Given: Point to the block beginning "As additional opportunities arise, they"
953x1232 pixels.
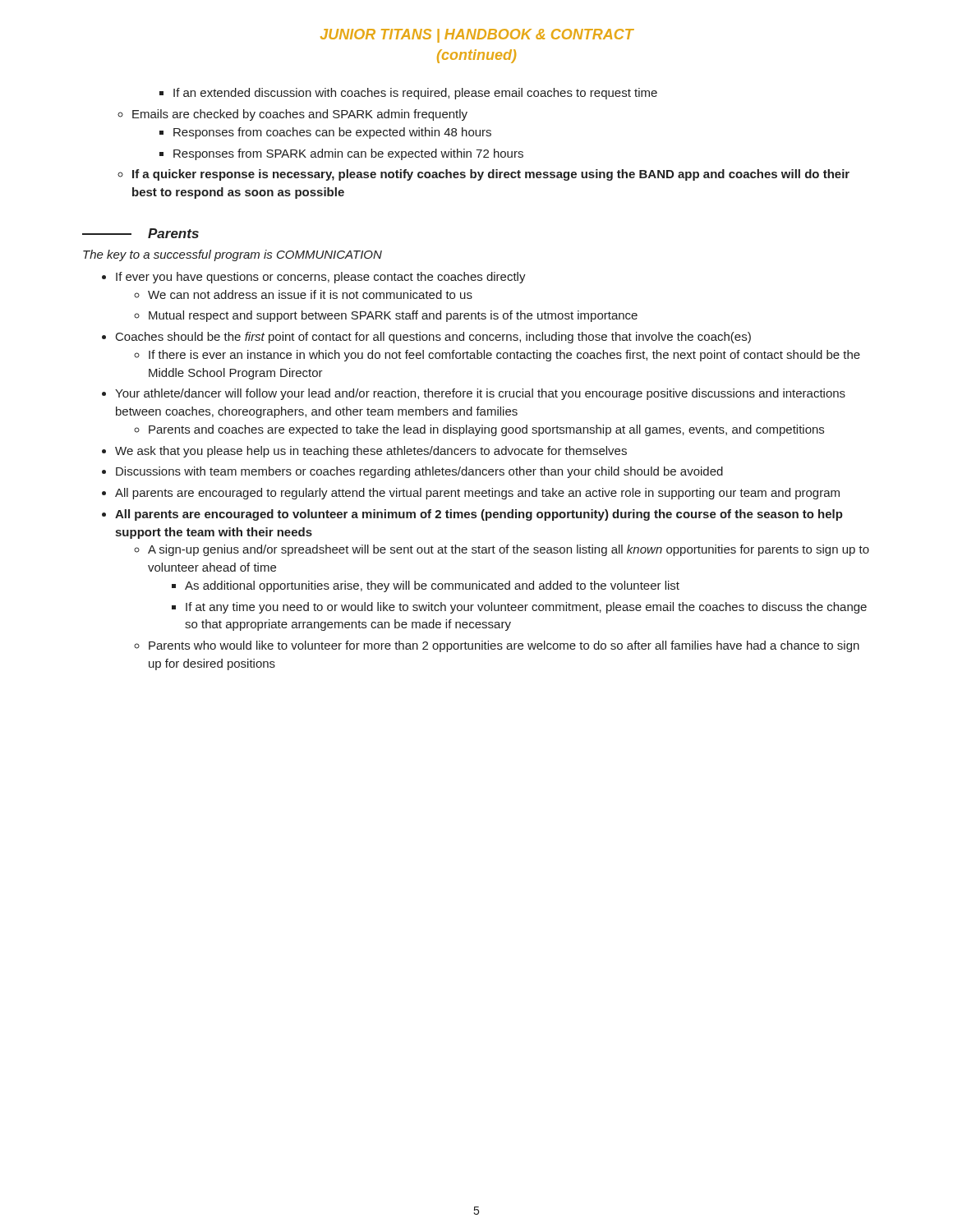Looking at the screenshot, I should pyautogui.click(x=432, y=585).
